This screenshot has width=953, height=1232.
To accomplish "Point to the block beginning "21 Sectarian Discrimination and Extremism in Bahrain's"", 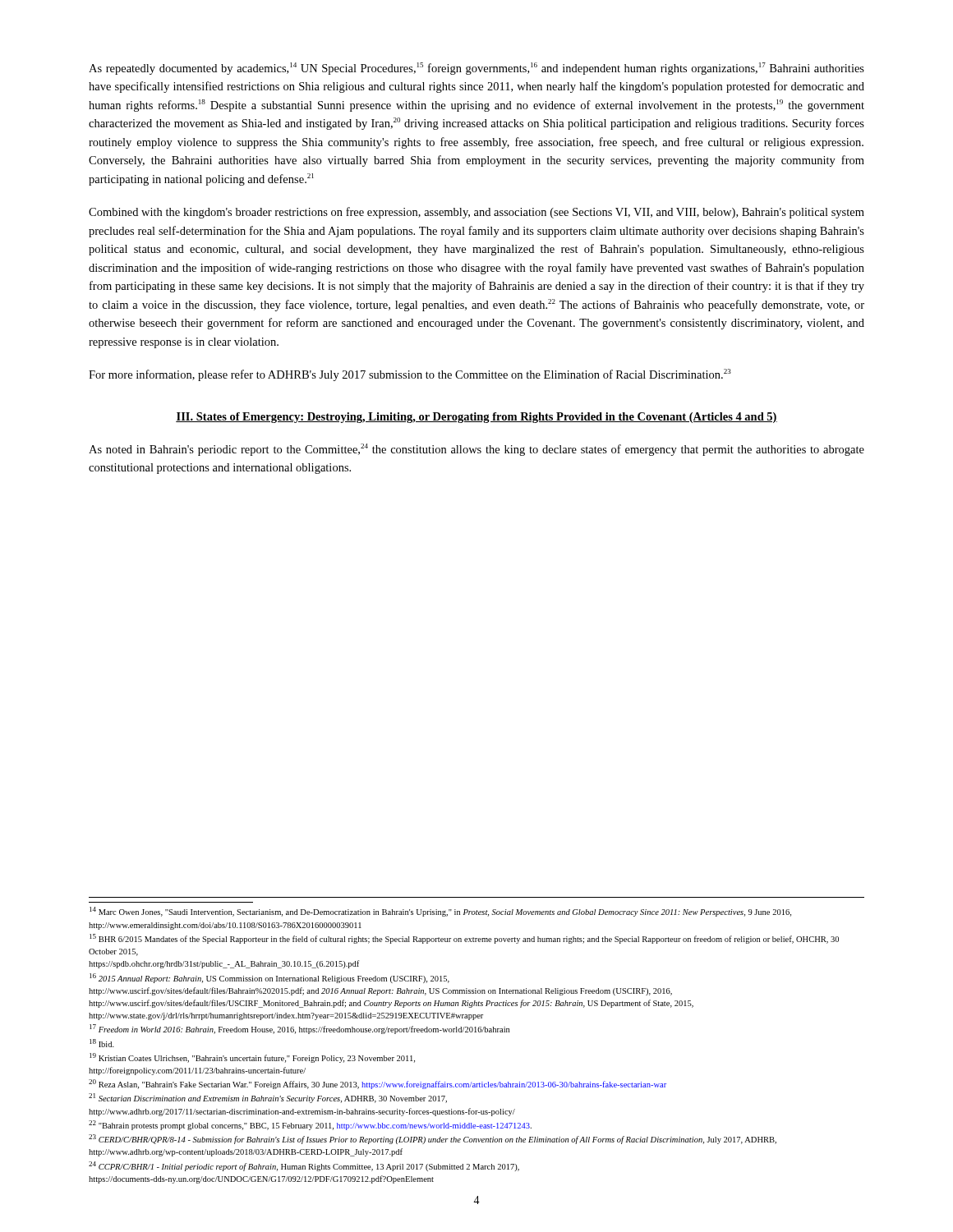I will pos(302,1104).
